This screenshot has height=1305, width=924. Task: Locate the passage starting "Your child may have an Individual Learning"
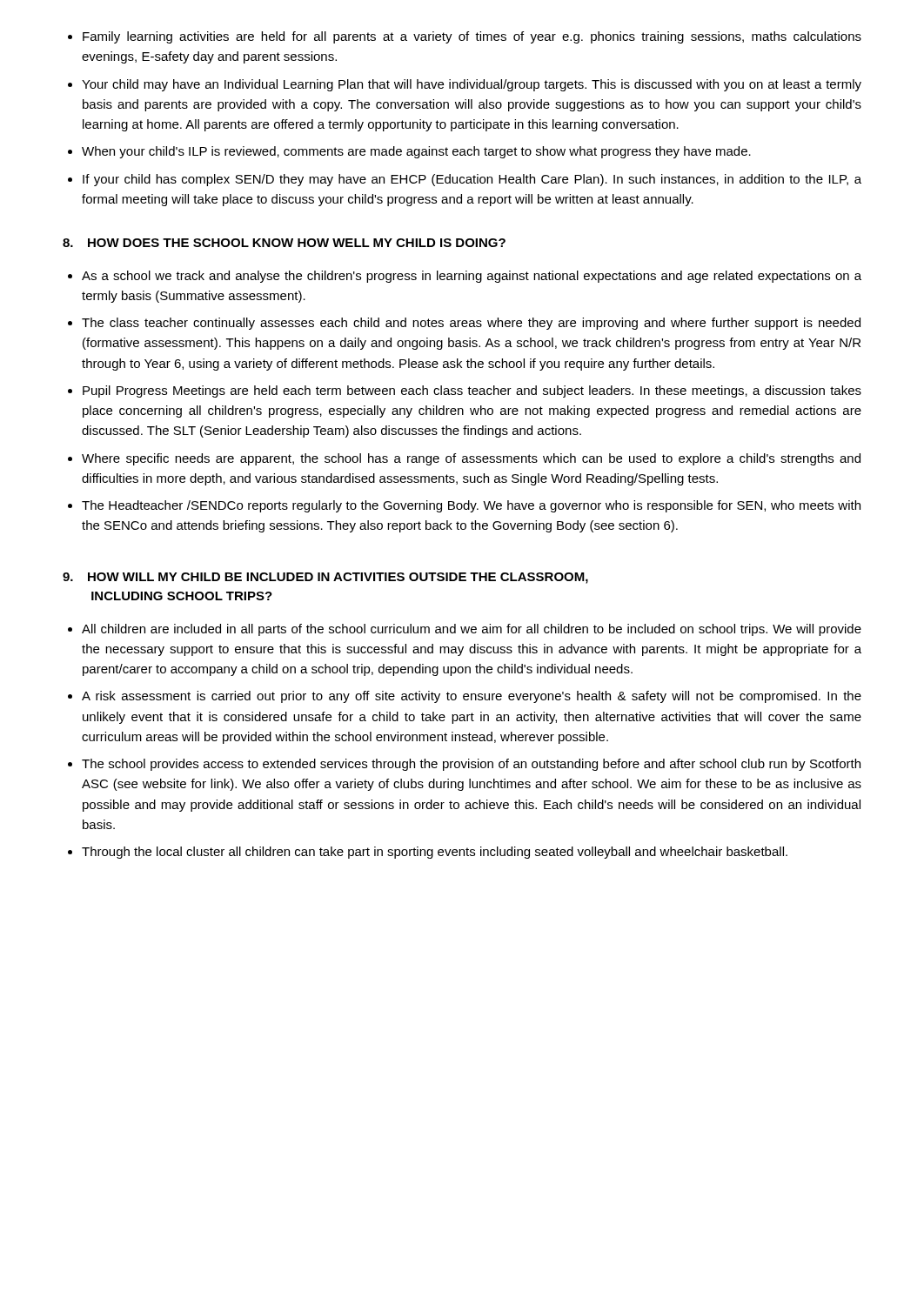472,104
